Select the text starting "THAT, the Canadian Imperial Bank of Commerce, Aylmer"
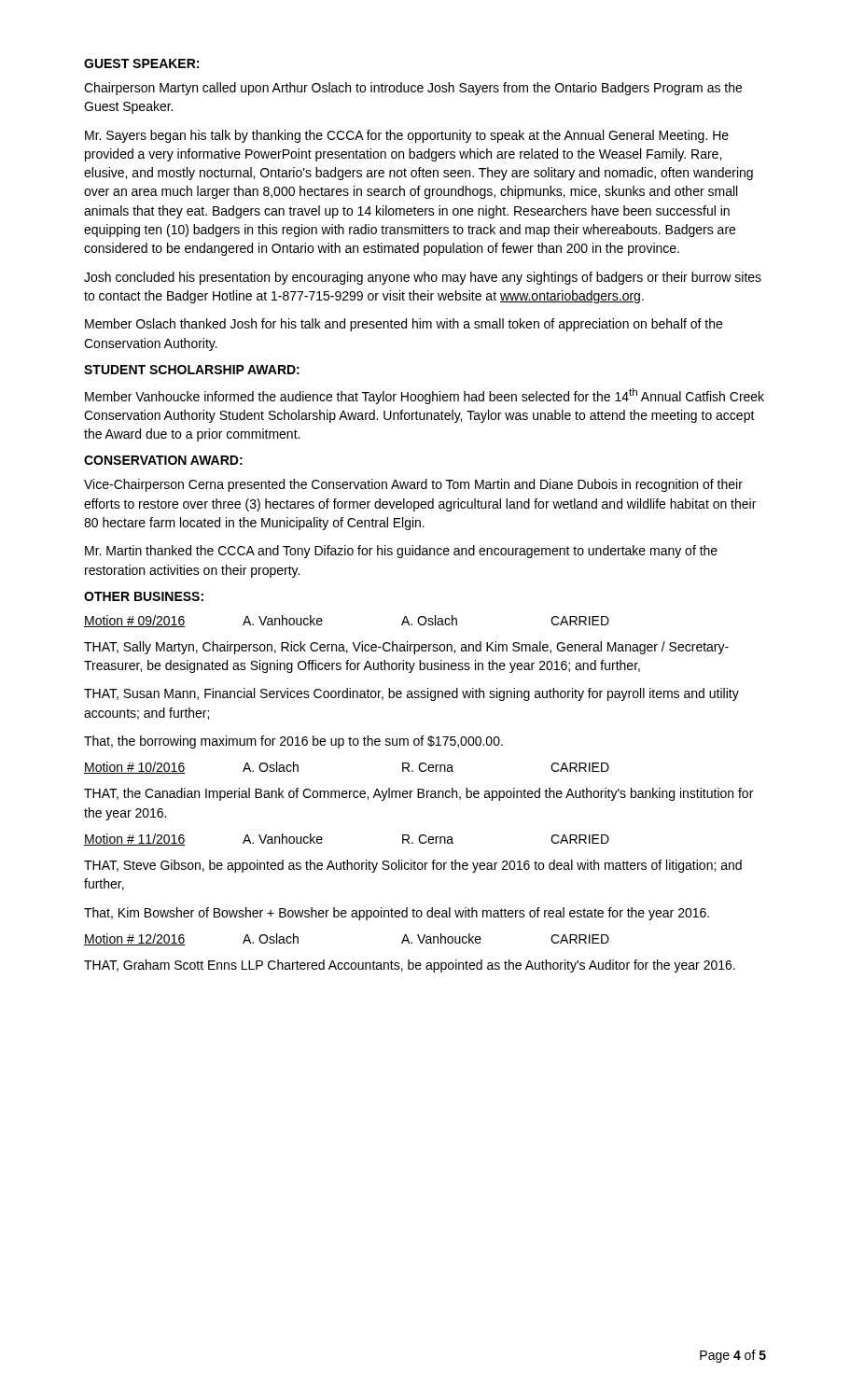This screenshot has height=1400, width=850. (x=419, y=803)
